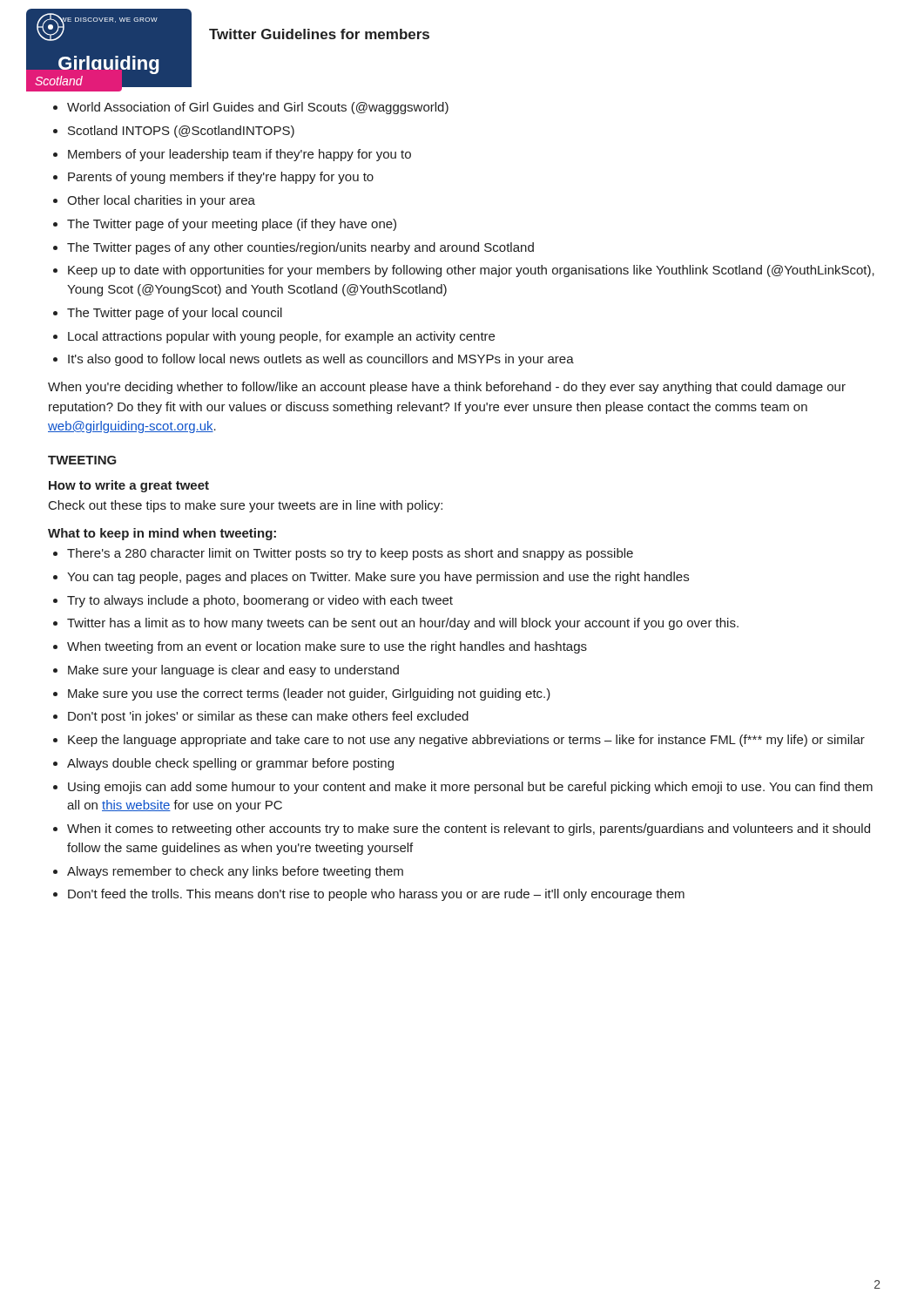
Task: Find the block starting "How to write"
Action: tap(128, 484)
